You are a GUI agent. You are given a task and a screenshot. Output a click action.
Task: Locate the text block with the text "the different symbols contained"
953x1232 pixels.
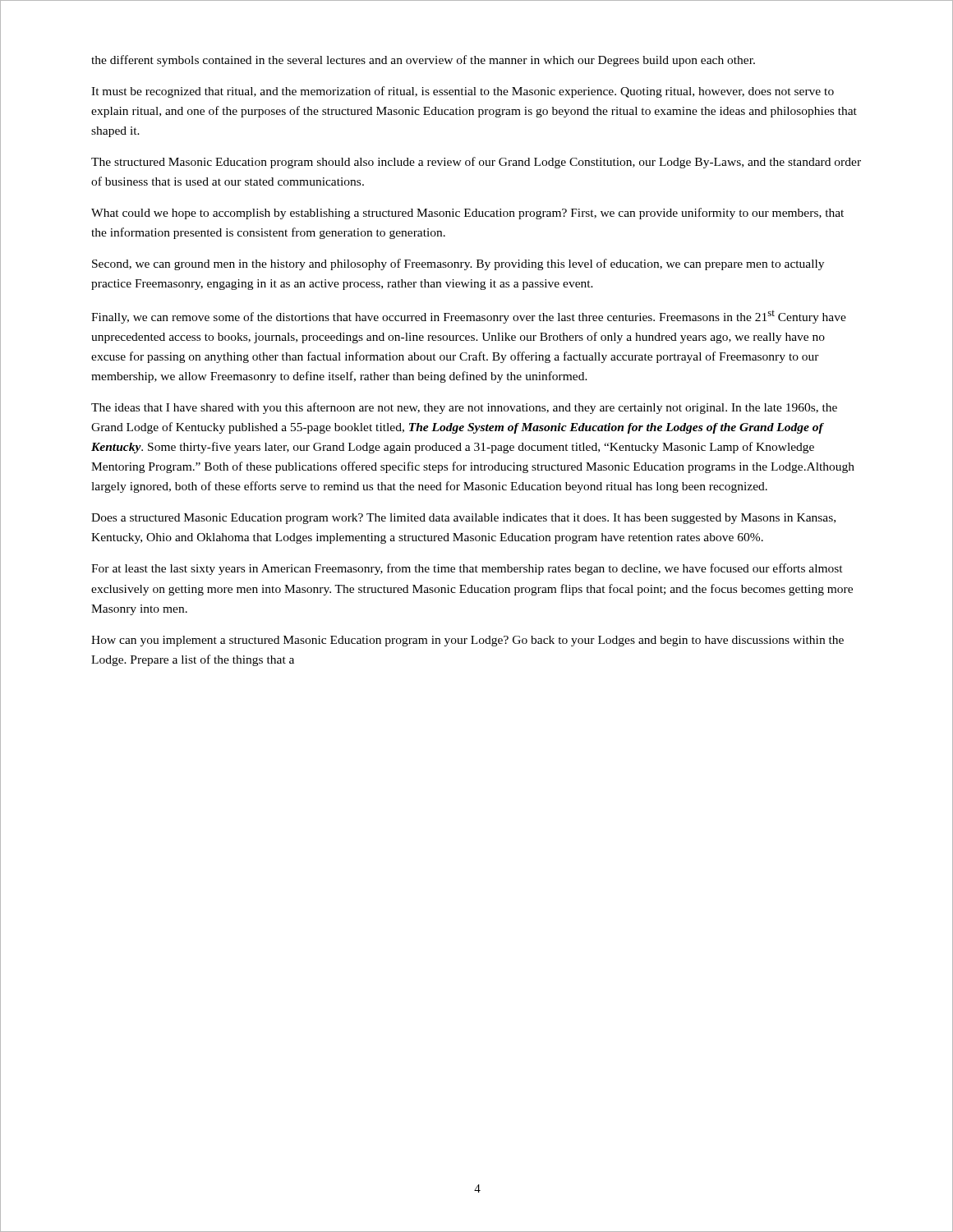pos(423,60)
